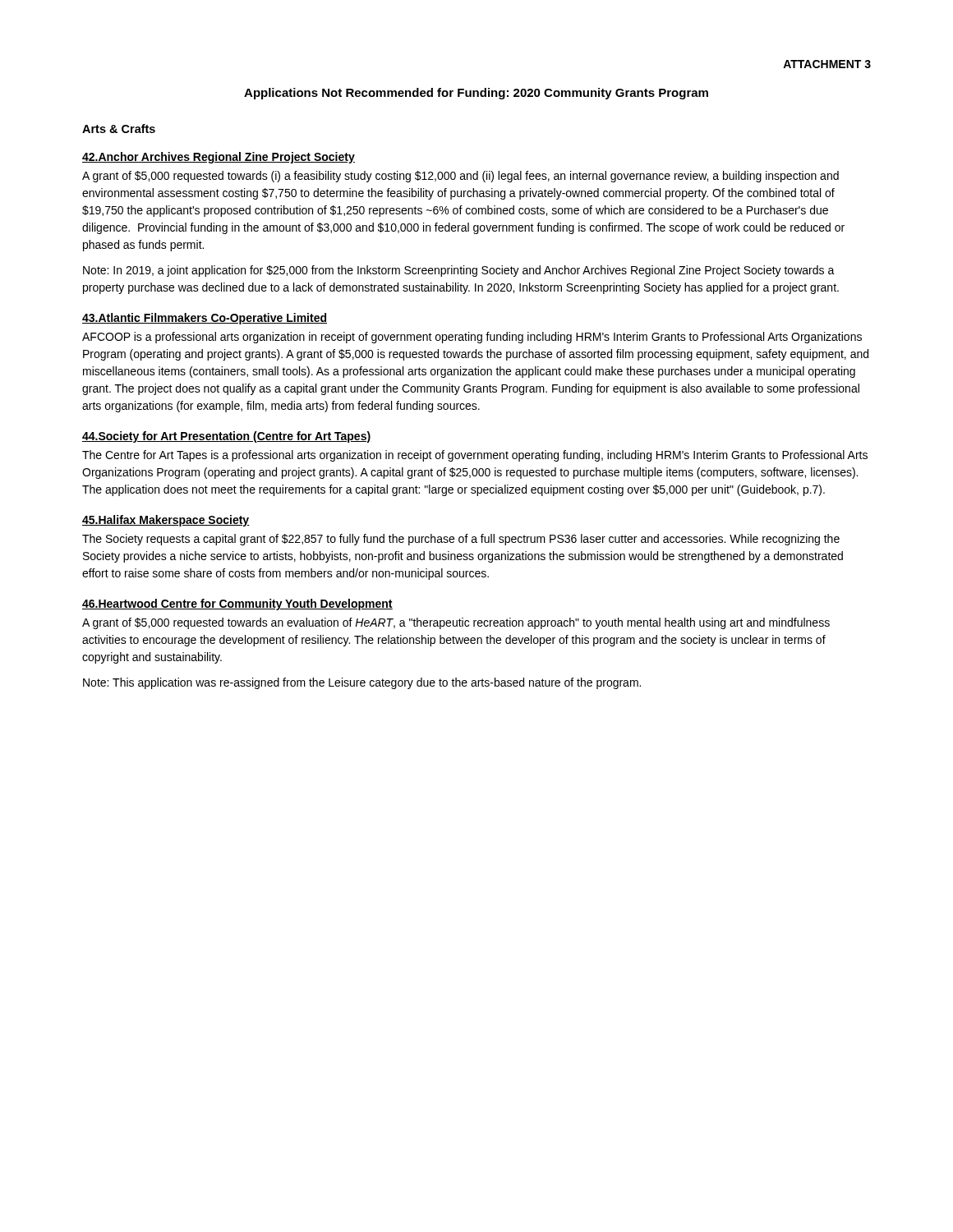Click on the title that says "Applications Not Recommended for Funding: 2020 Community"
Image resolution: width=953 pixels, height=1232 pixels.
pyautogui.click(x=476, y=92)
